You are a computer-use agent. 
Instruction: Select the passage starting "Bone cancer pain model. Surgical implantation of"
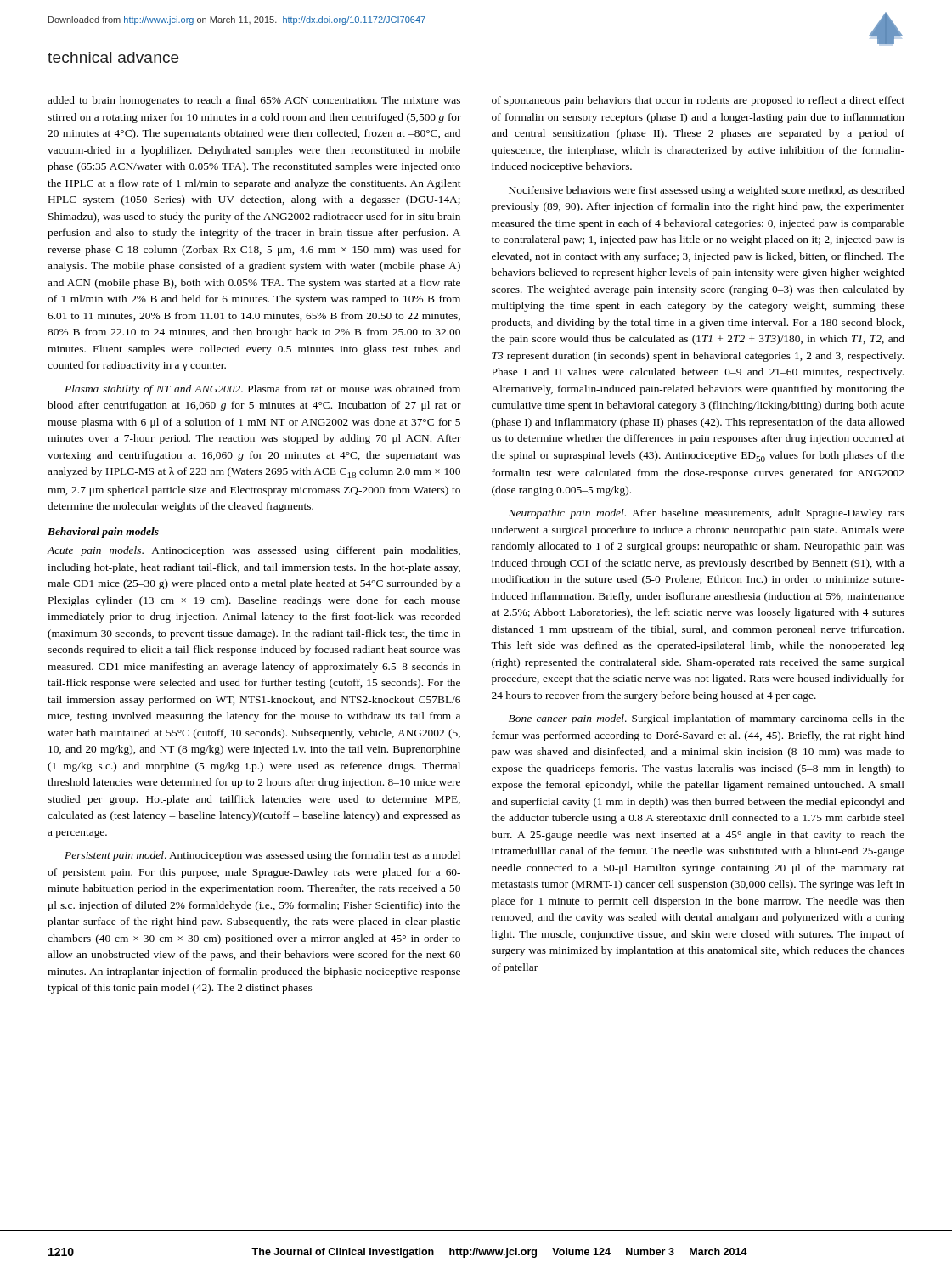point(698,843)
